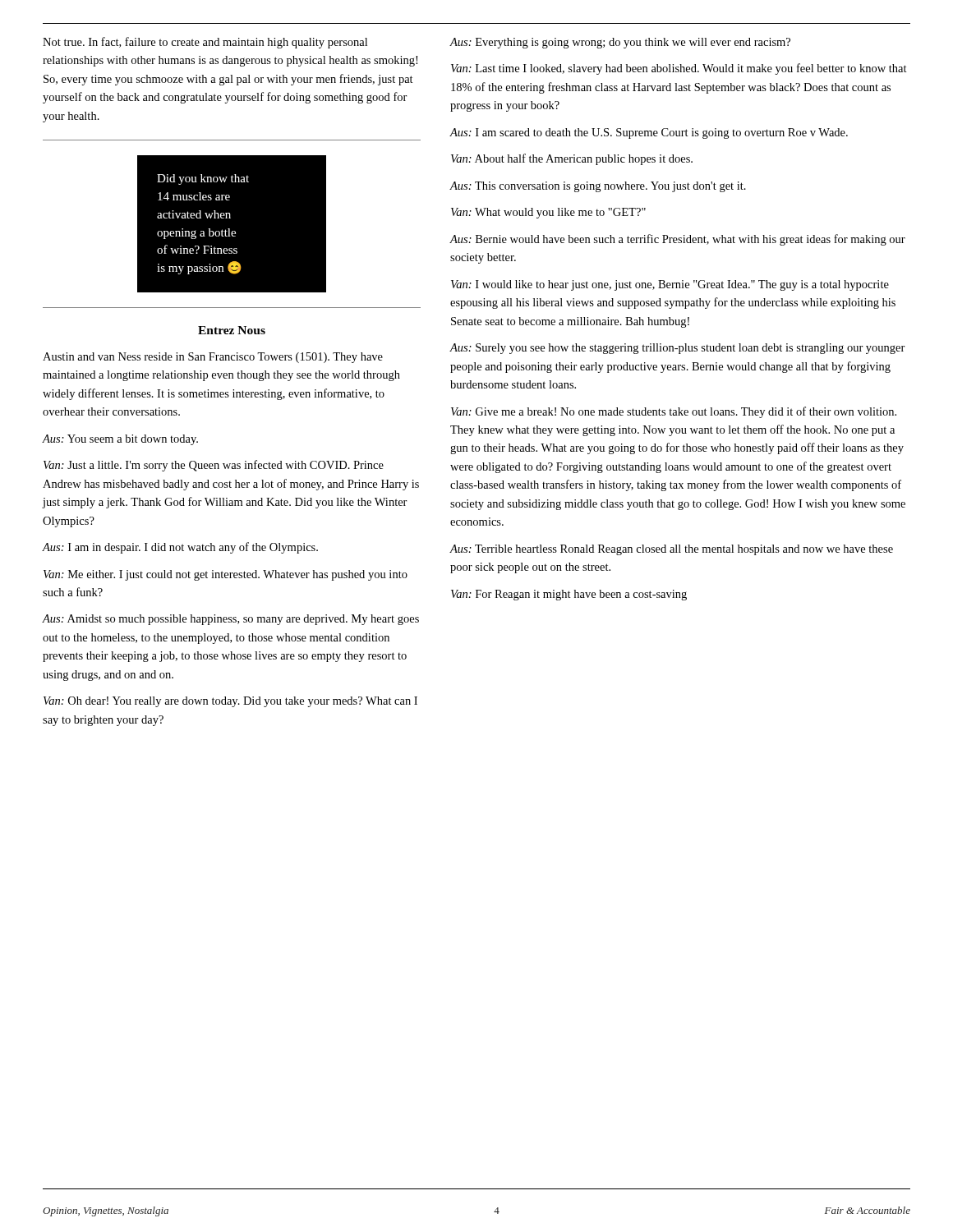953x1232 pixels.
Task: Select the element starting "Aus: You seem a bit"
Action: pos(121,438)
